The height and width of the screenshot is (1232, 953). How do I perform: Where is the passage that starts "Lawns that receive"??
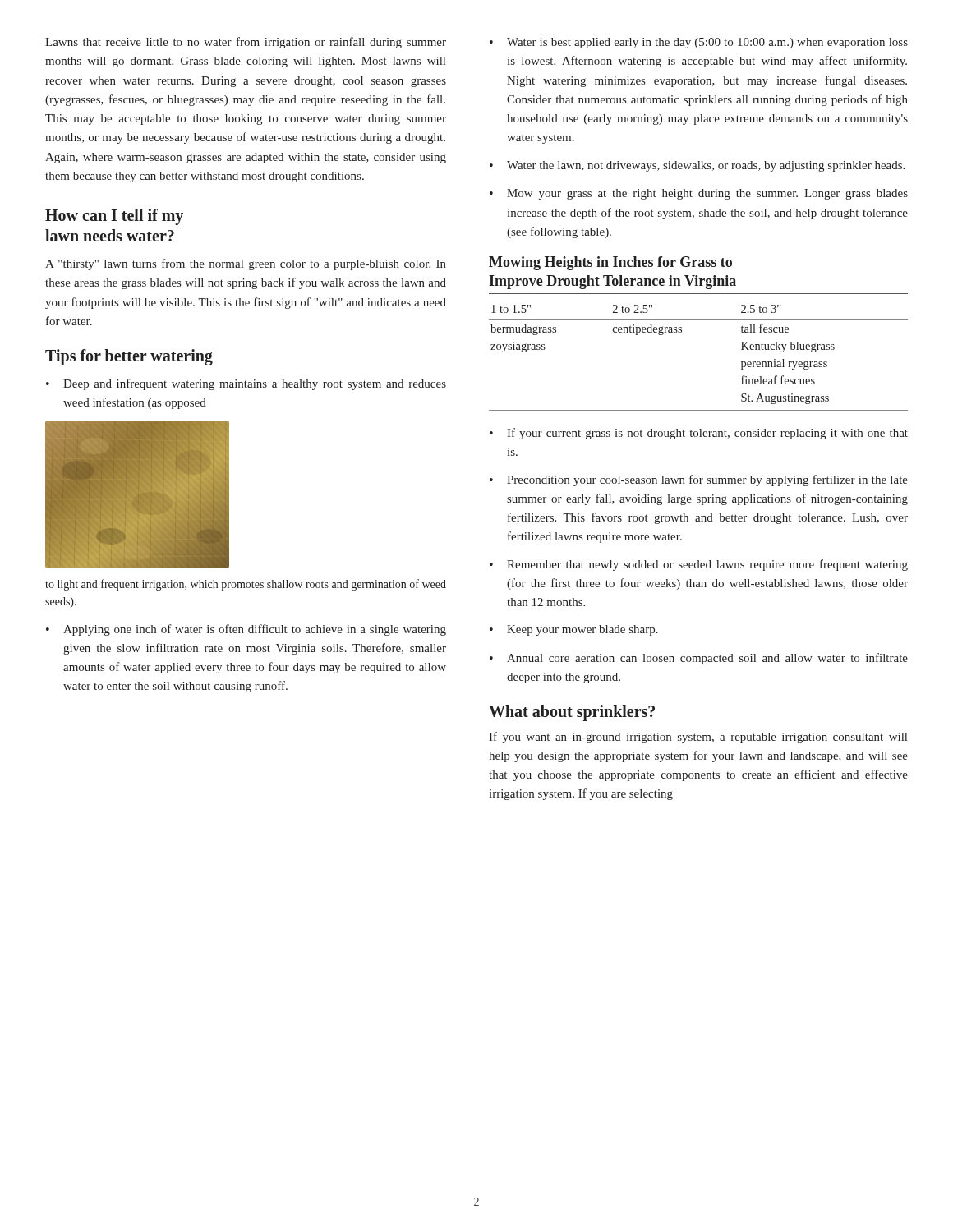pyautogui.click(x=246, y=109)
